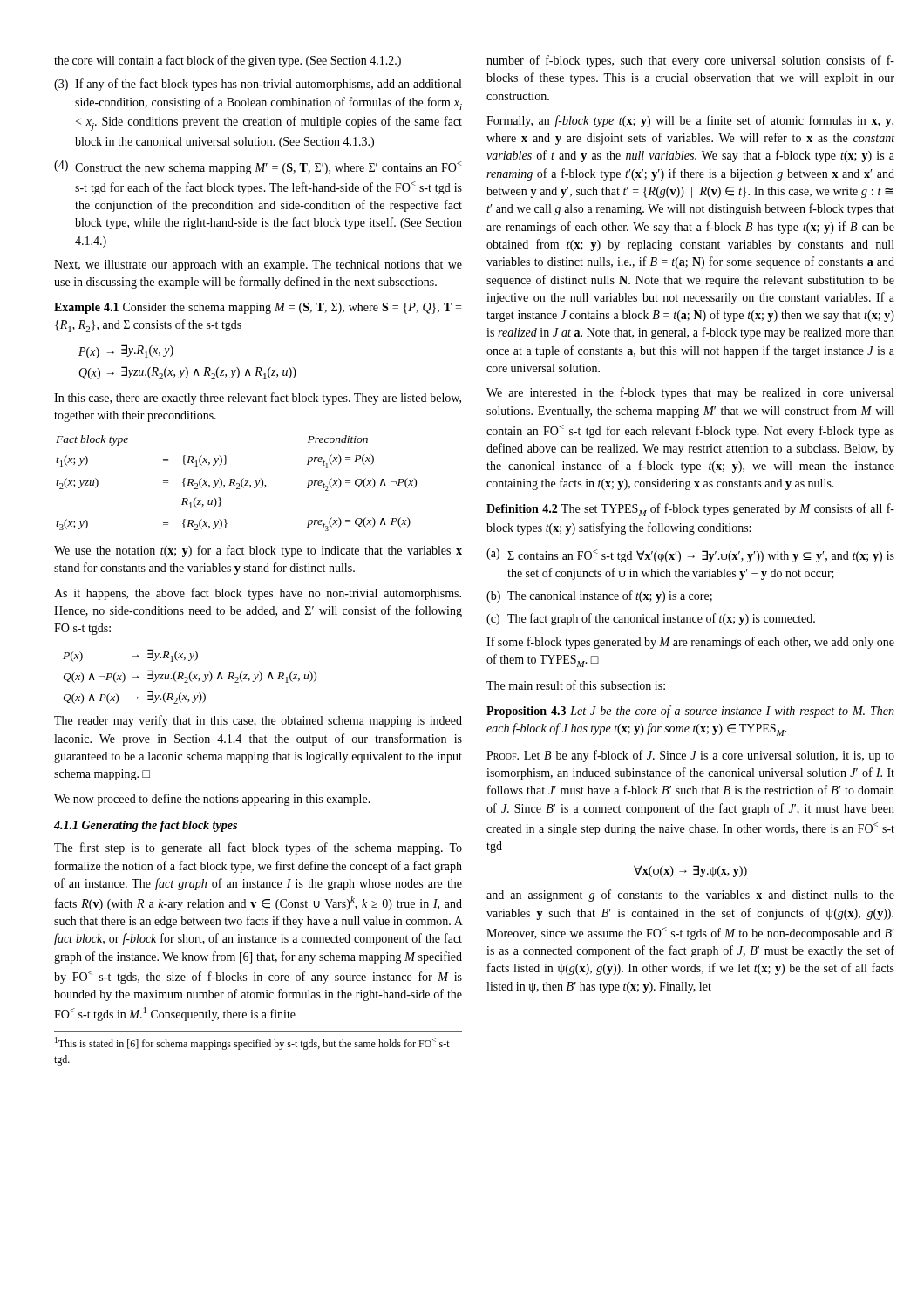Find the block on this page that starts "As it happens, the above"
Image resolution: width=924 pixels, height=1308 pixels.
click(258, 611)
